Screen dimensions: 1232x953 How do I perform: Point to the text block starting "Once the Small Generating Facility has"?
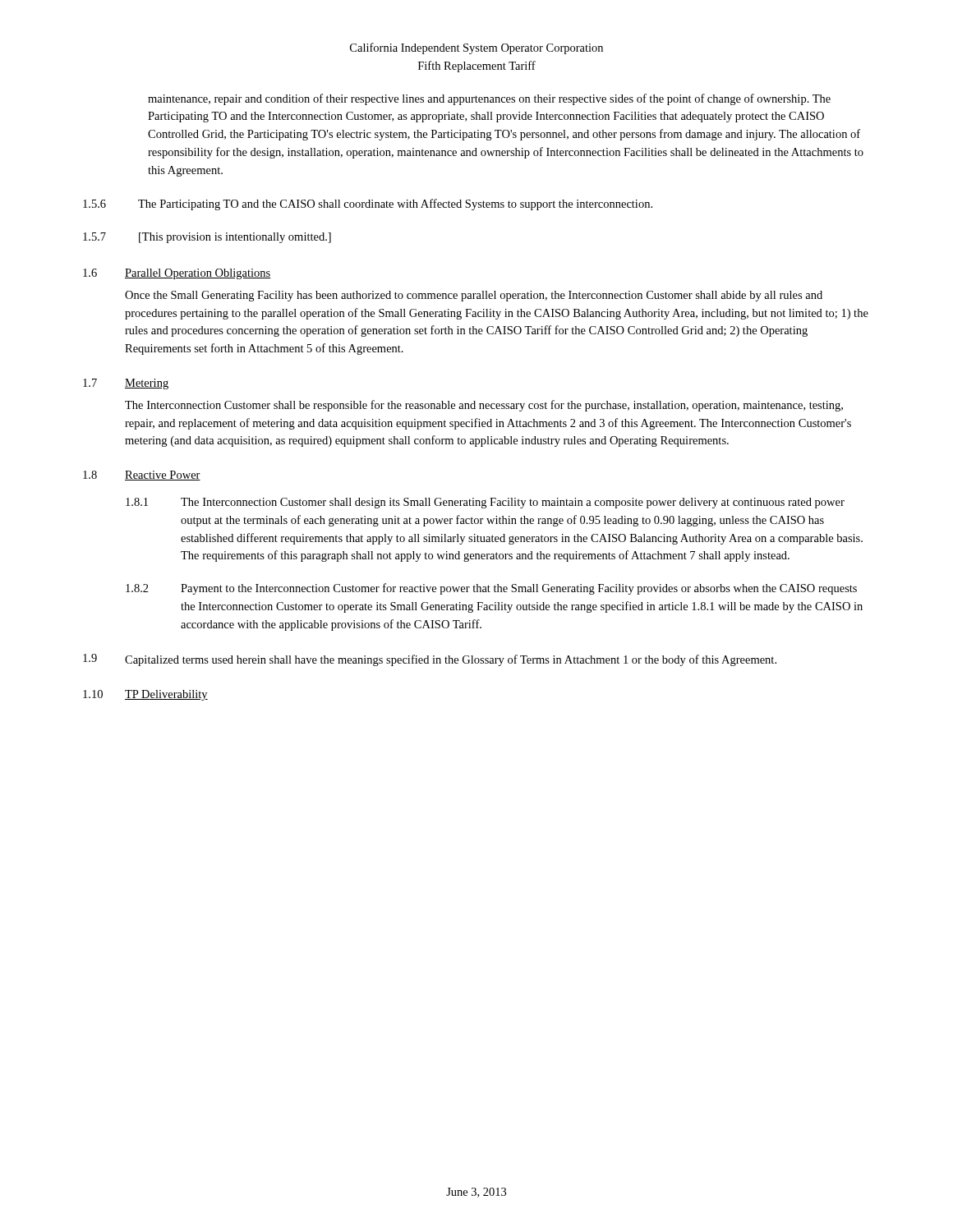[497, 321]
